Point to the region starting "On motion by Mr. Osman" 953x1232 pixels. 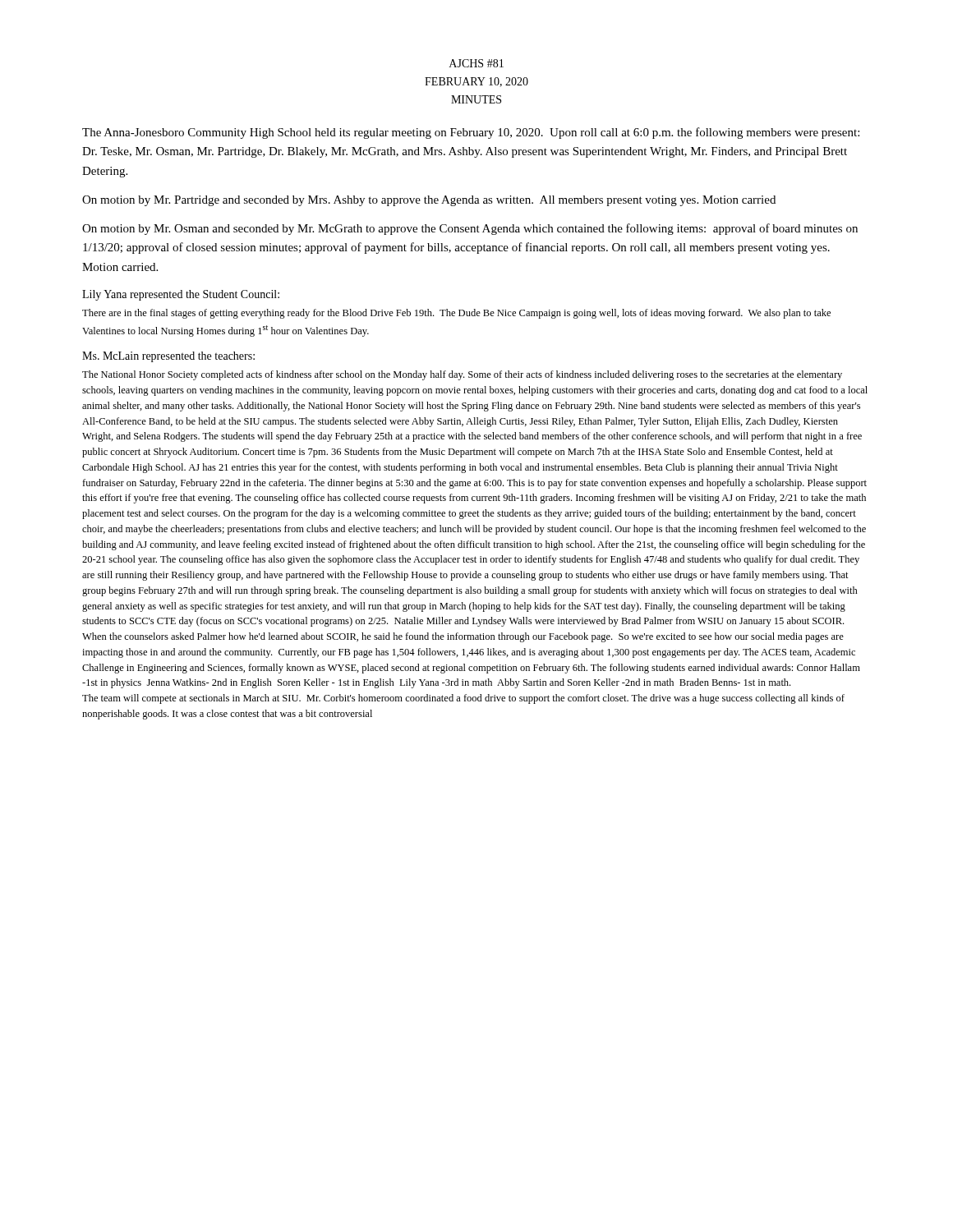point(470,247)
